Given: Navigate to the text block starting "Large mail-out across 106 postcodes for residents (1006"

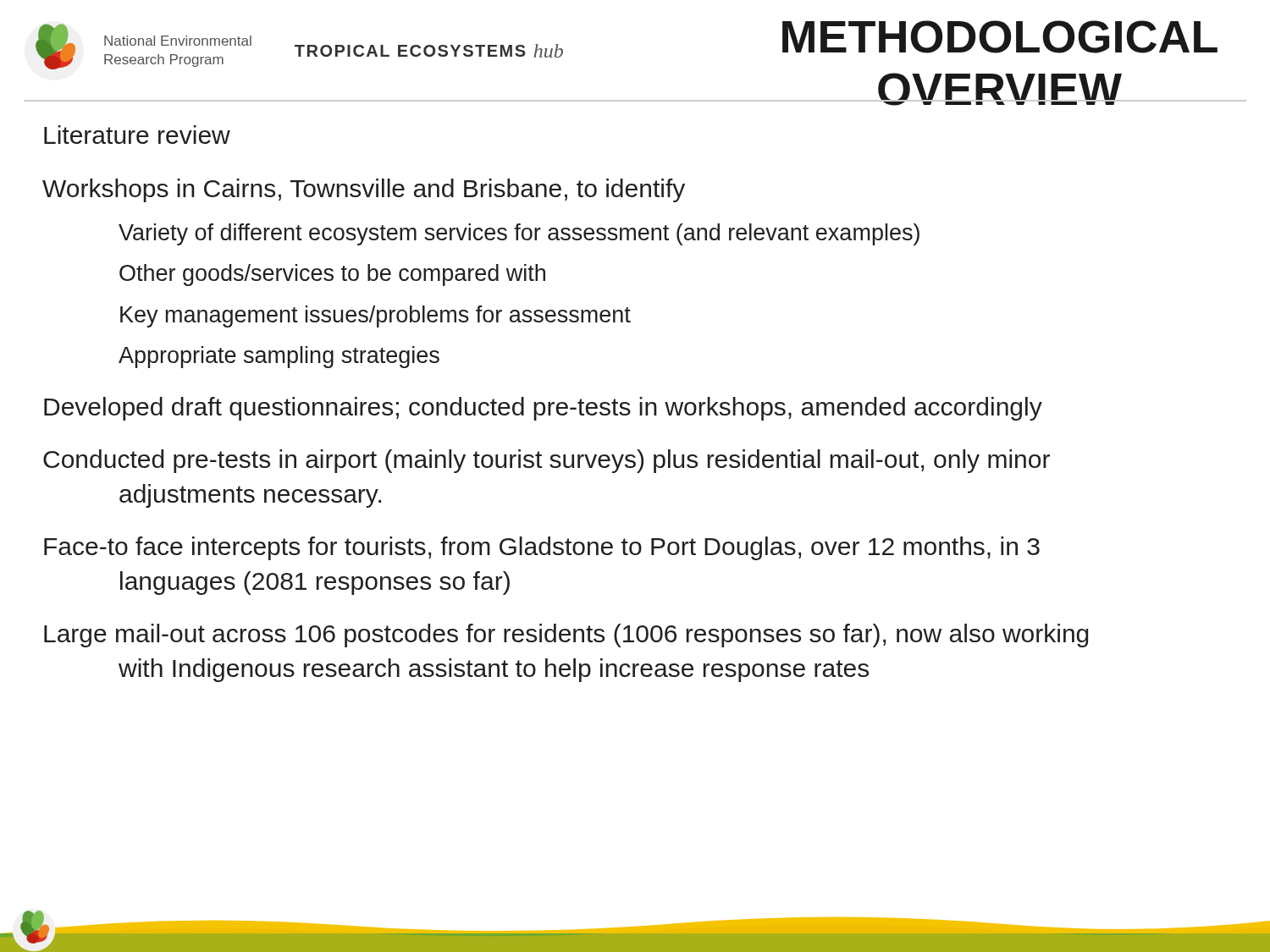Looking at the screenshot, I should 566,653.
